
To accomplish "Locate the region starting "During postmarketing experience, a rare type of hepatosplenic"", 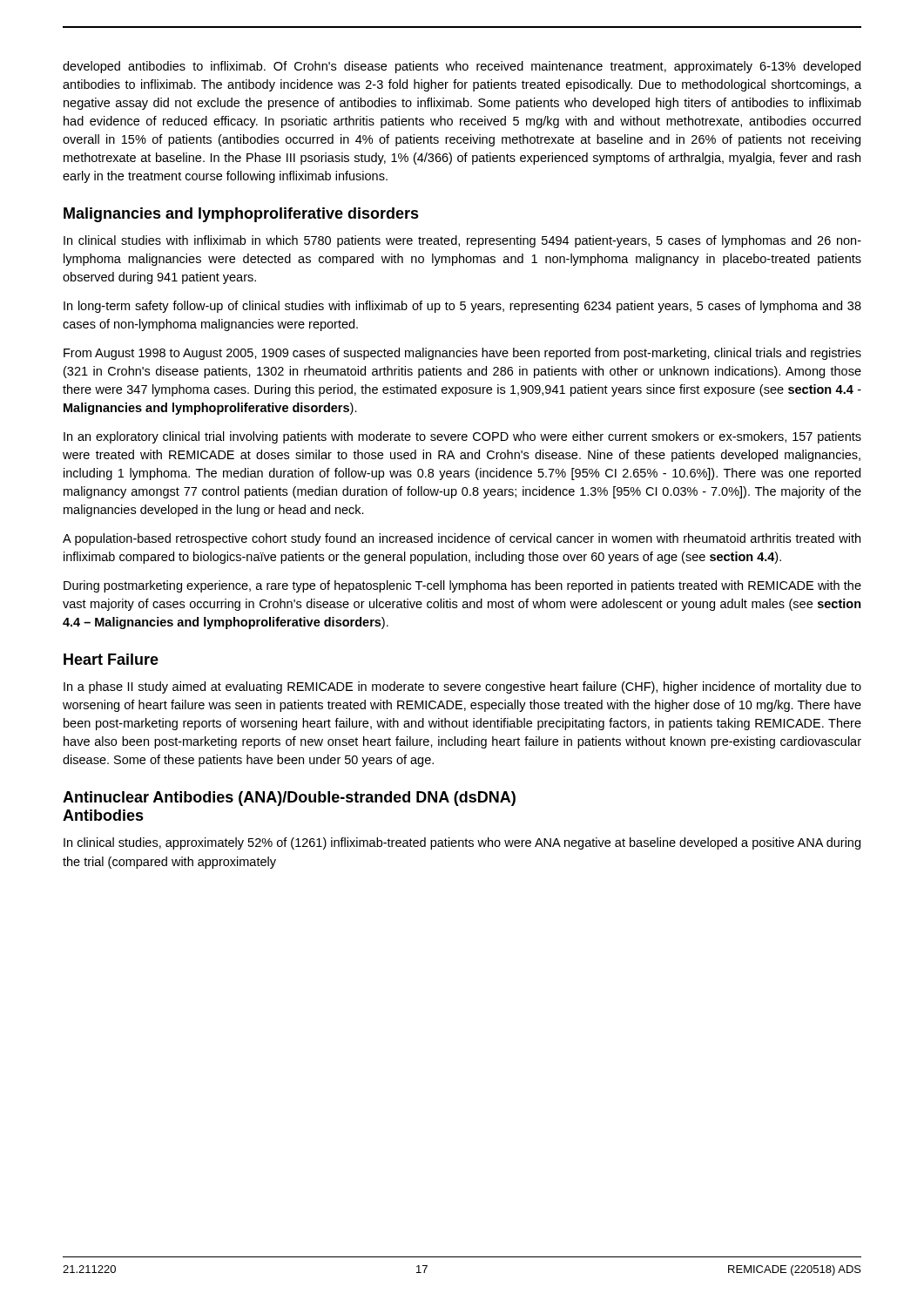I will click(462, 605).
